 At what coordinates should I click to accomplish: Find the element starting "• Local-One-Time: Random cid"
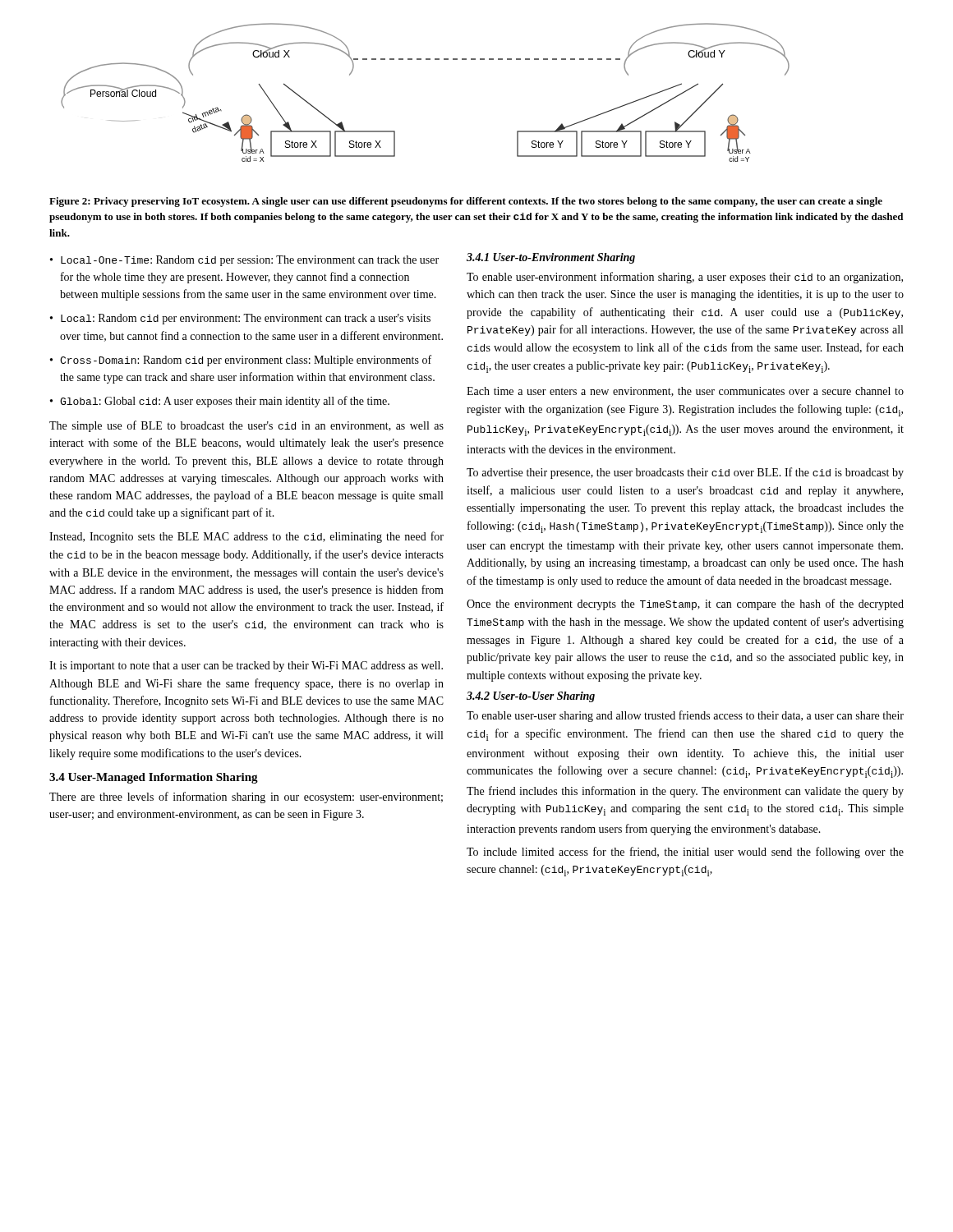pos(246,277)
